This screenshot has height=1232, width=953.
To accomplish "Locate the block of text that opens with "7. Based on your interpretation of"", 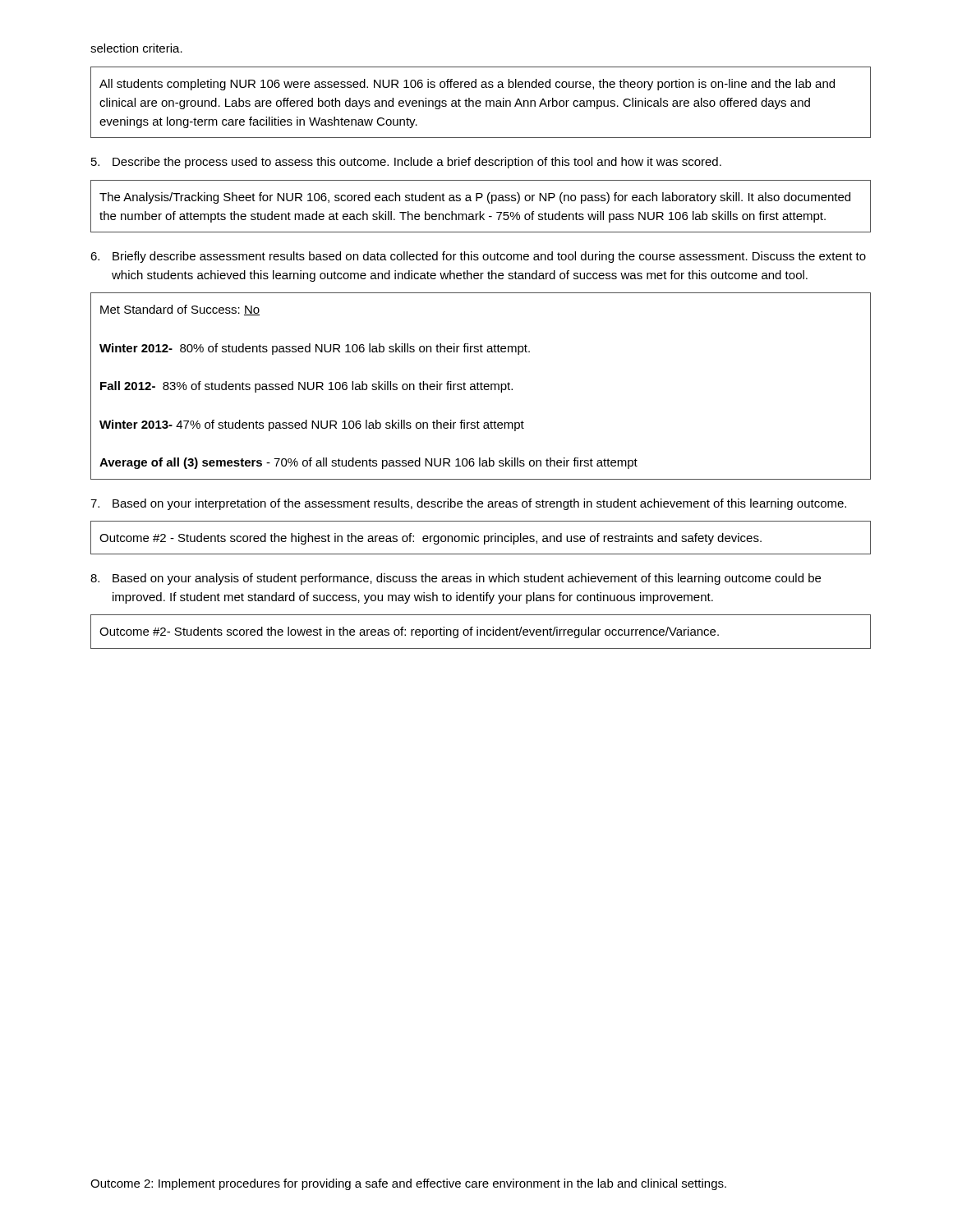I will point(481,503).
